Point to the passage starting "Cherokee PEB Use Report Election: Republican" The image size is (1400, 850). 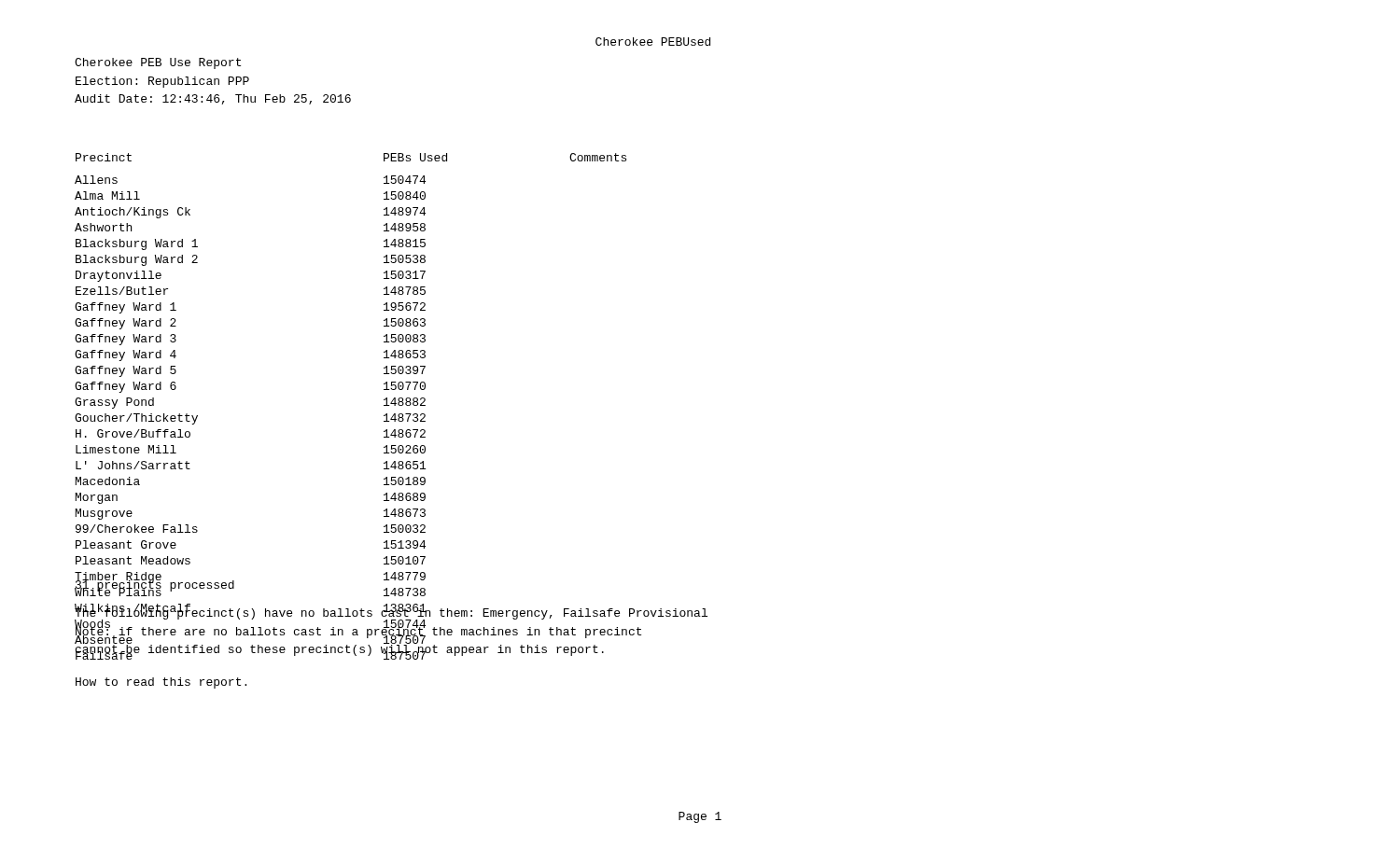pyautogui.click(x=213, y=81)
